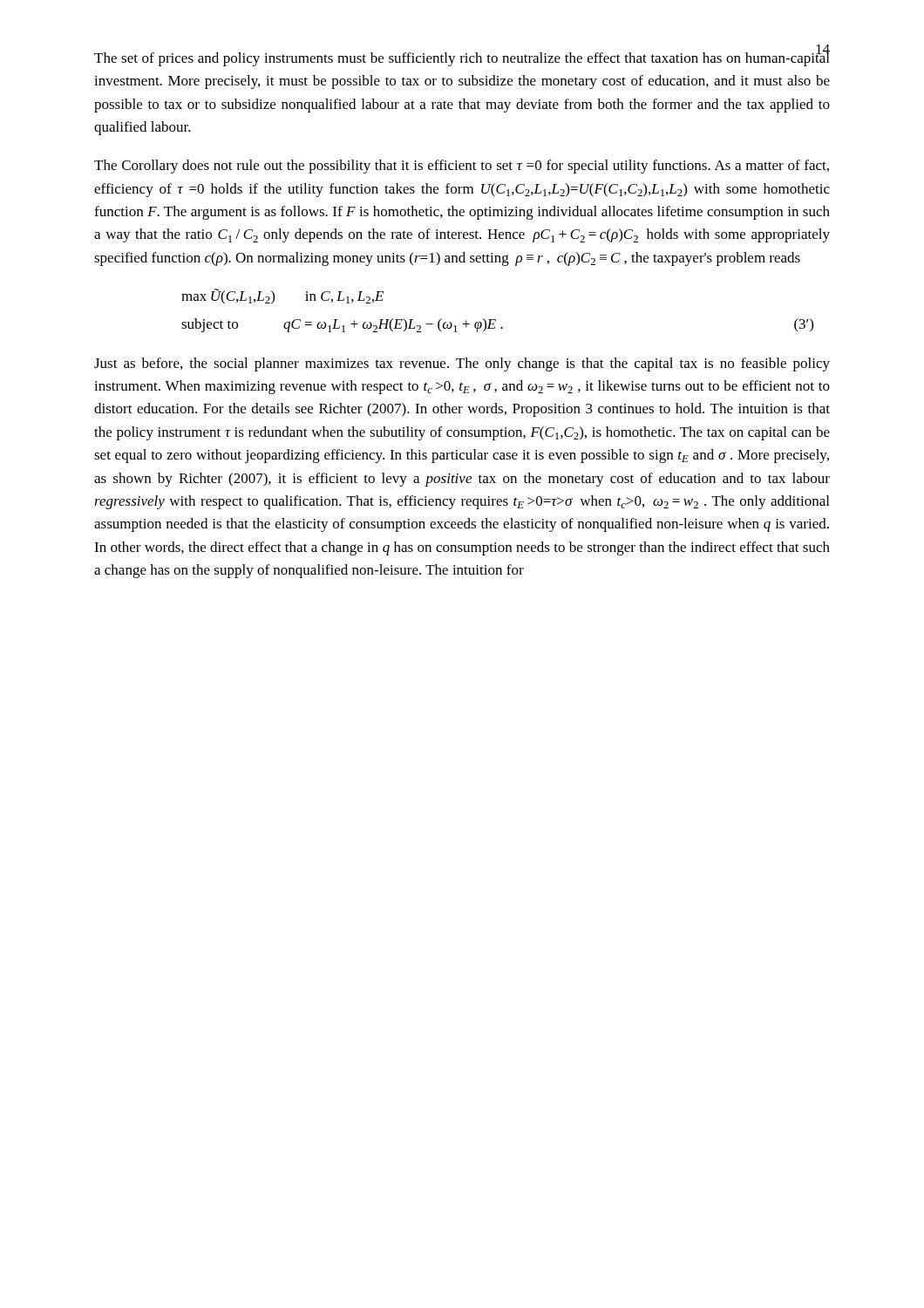Point to the element starting "max Ũ(C,L1,L2) in C, L1, L2,E"

pos(228,296)
